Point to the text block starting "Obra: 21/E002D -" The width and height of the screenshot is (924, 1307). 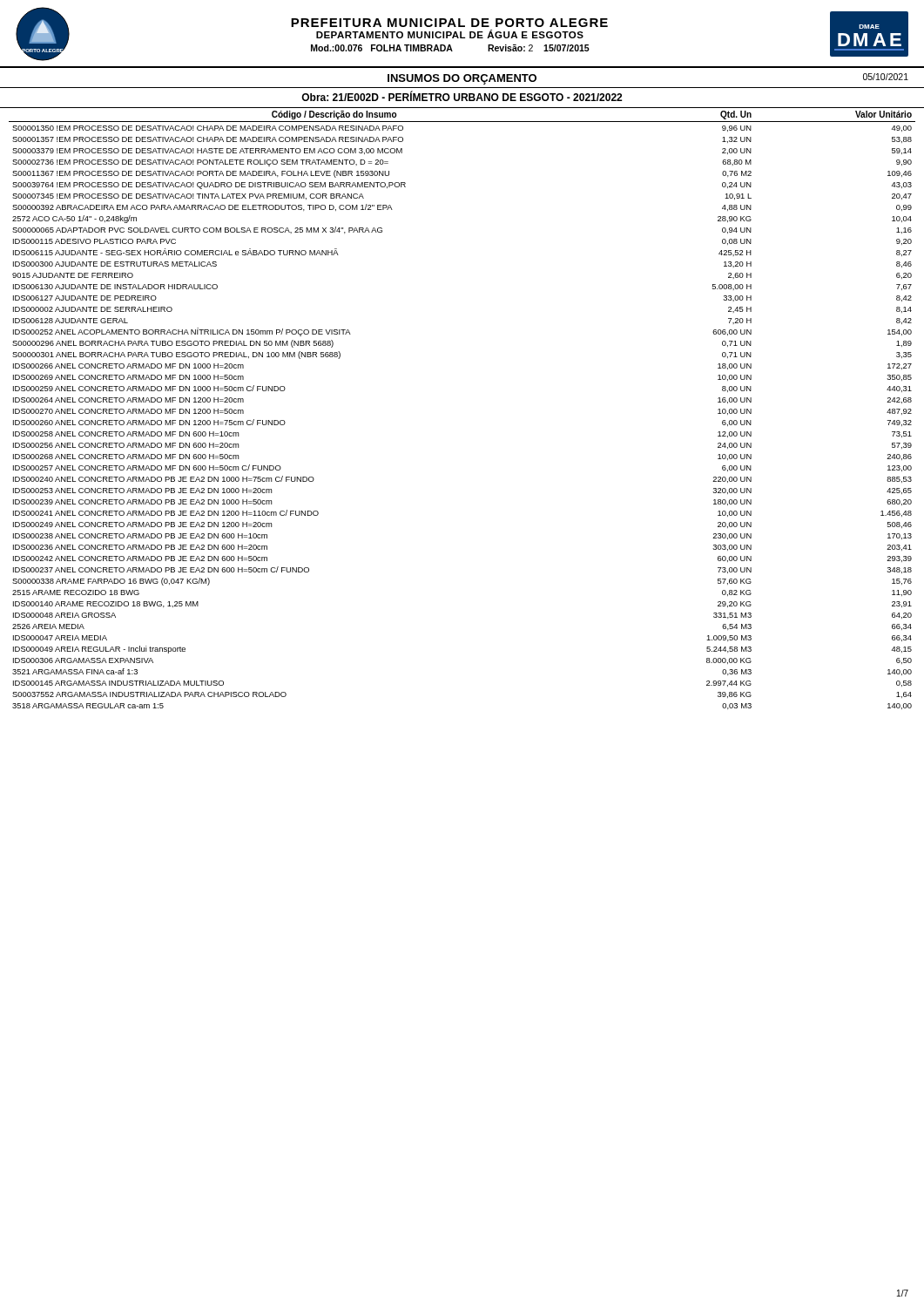462,98
